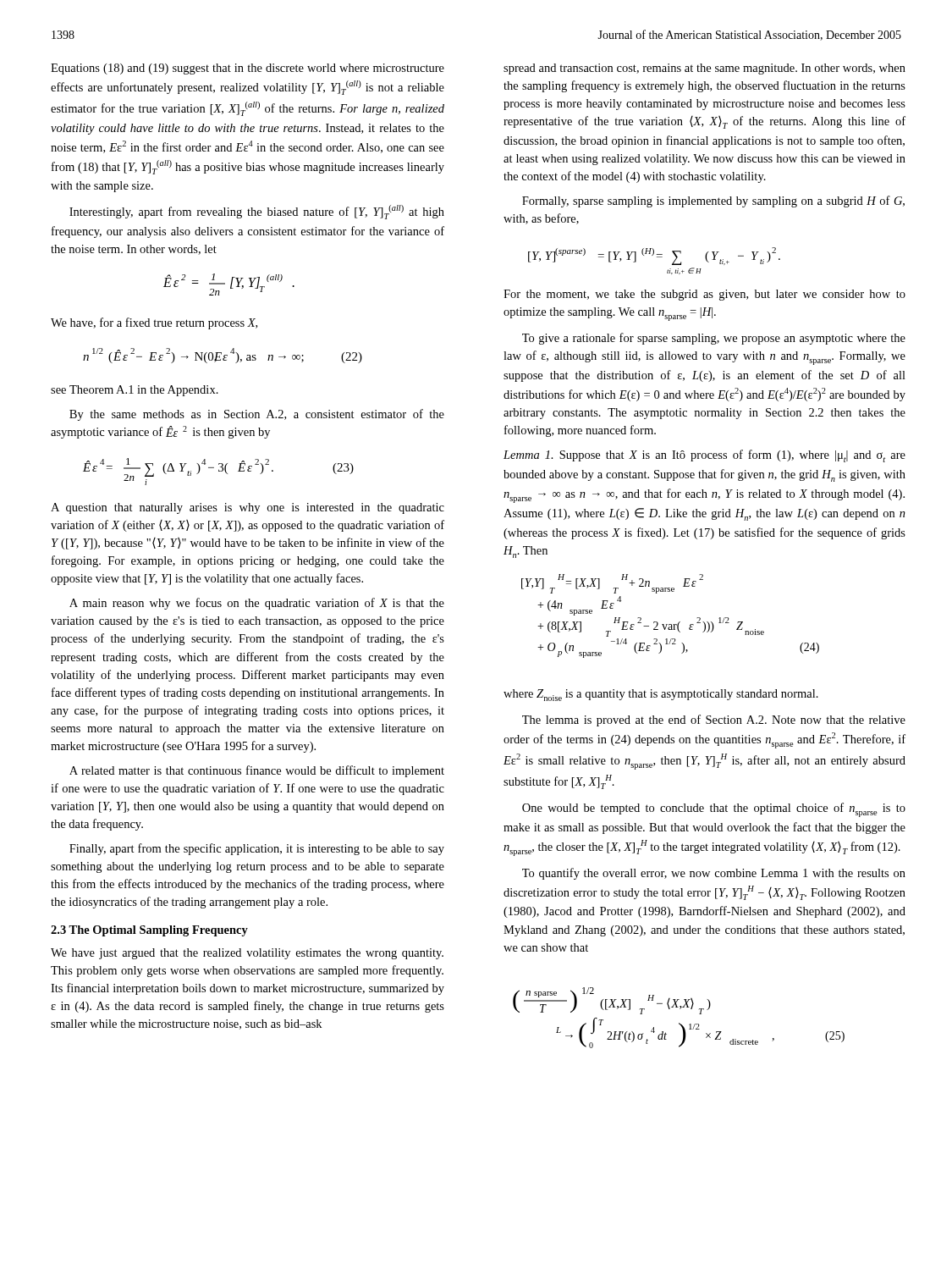Select the passage starting "For the moment, we take the subgrid as"
The height and width of the screenshot is (1270, 952).
[x=704, y=304]
